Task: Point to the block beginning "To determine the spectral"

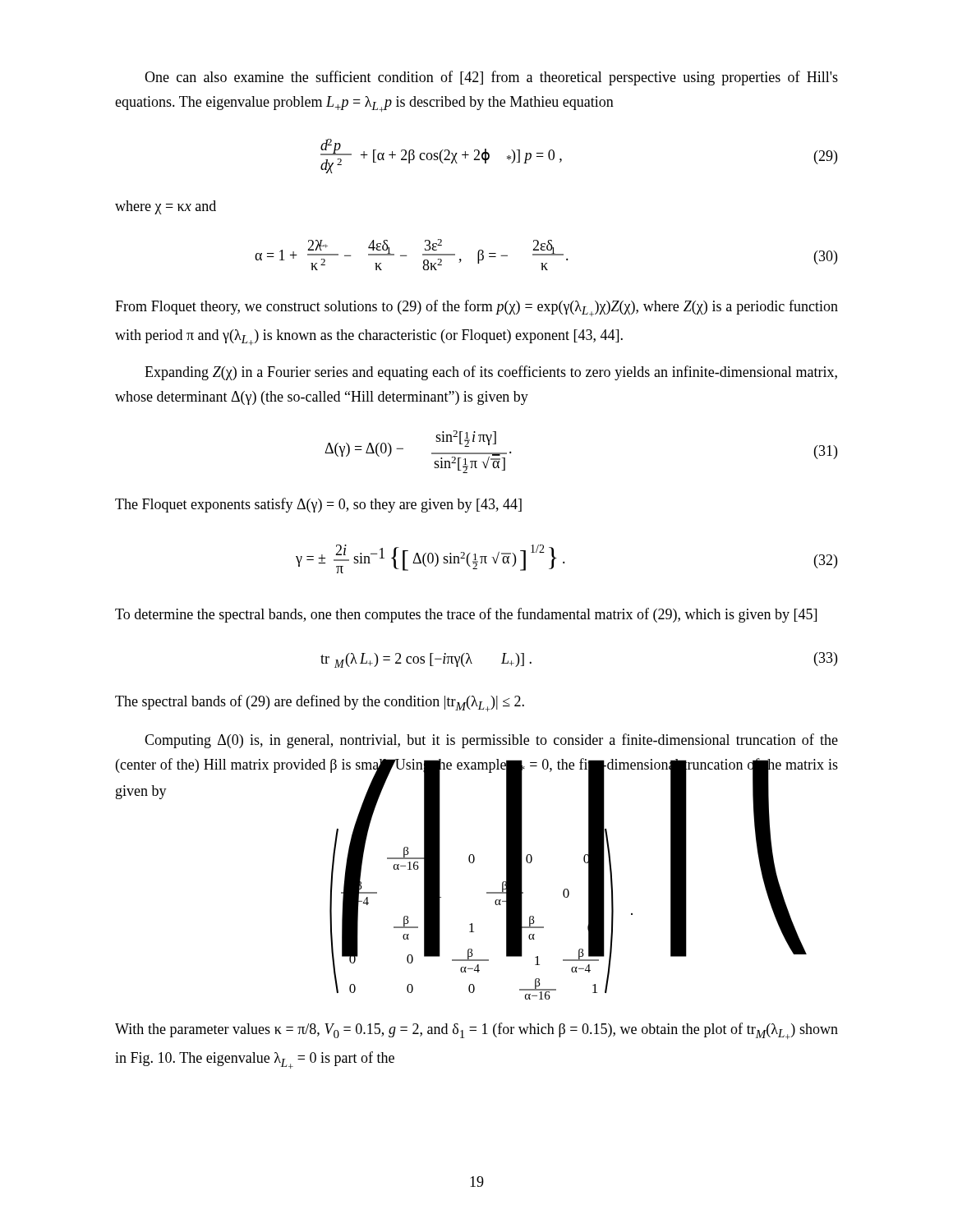Action: [x=466, y=614]
